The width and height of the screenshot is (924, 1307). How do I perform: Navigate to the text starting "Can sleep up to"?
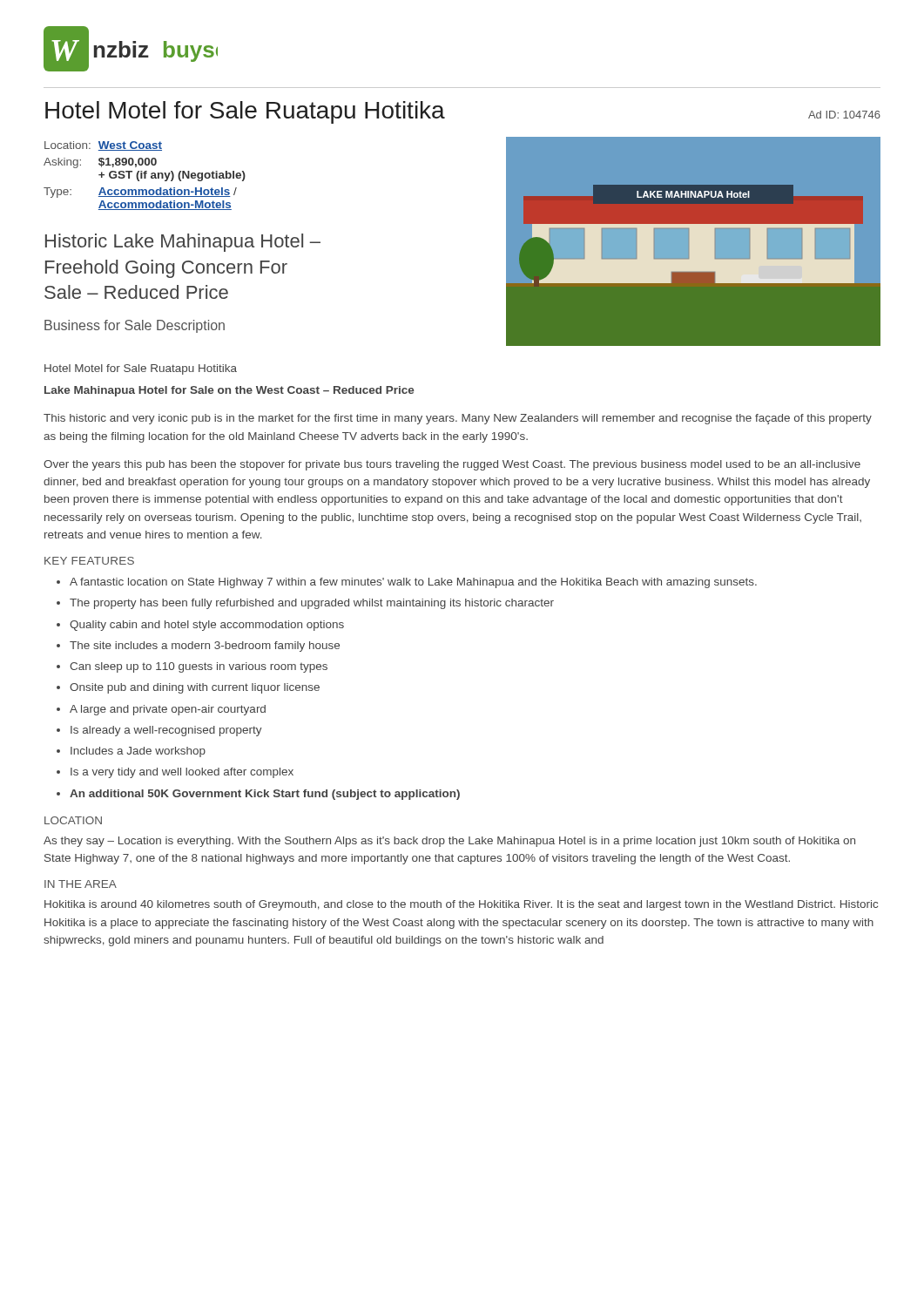coord(199,666)
